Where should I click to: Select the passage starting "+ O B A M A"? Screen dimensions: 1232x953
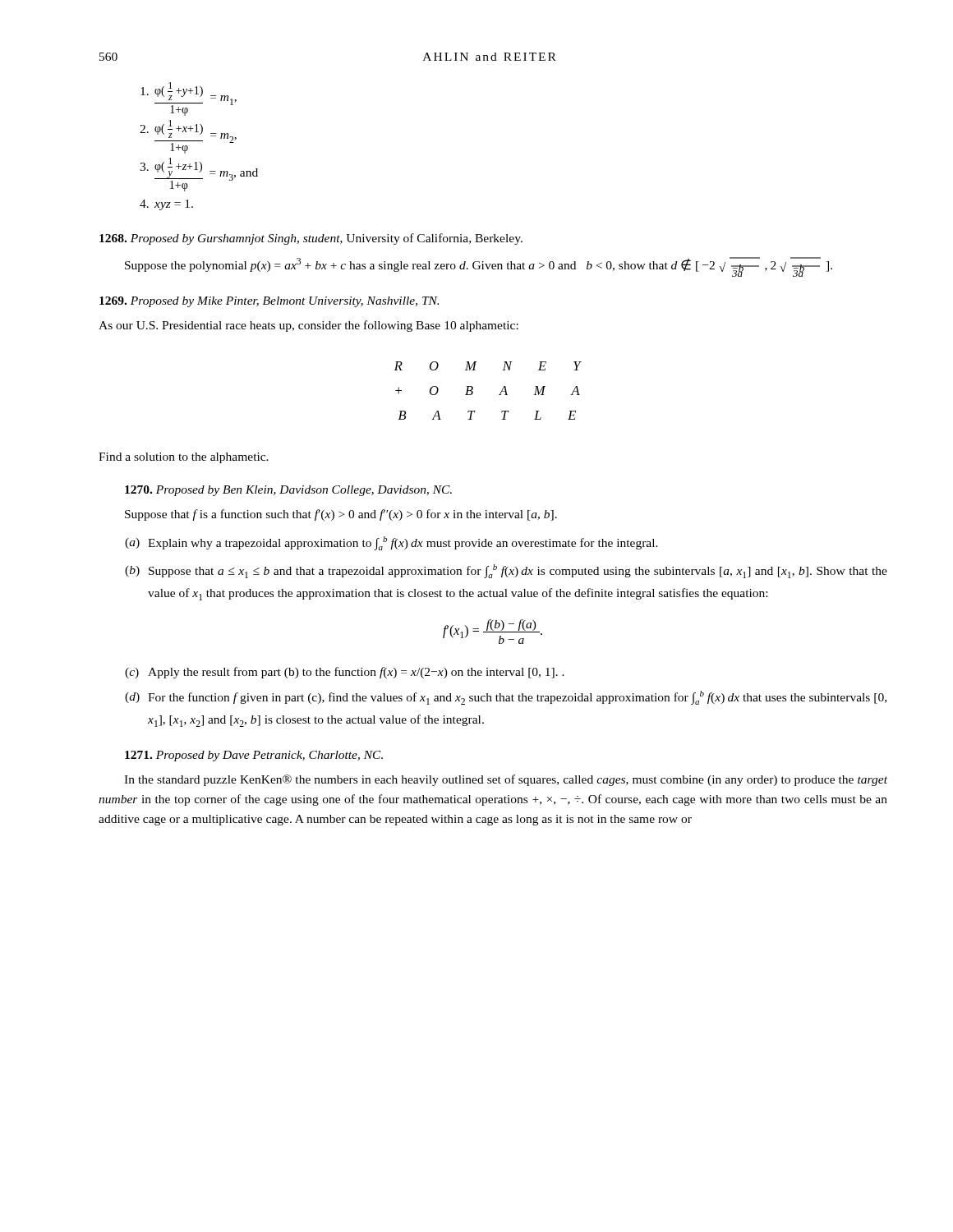[x=493, y=391]
